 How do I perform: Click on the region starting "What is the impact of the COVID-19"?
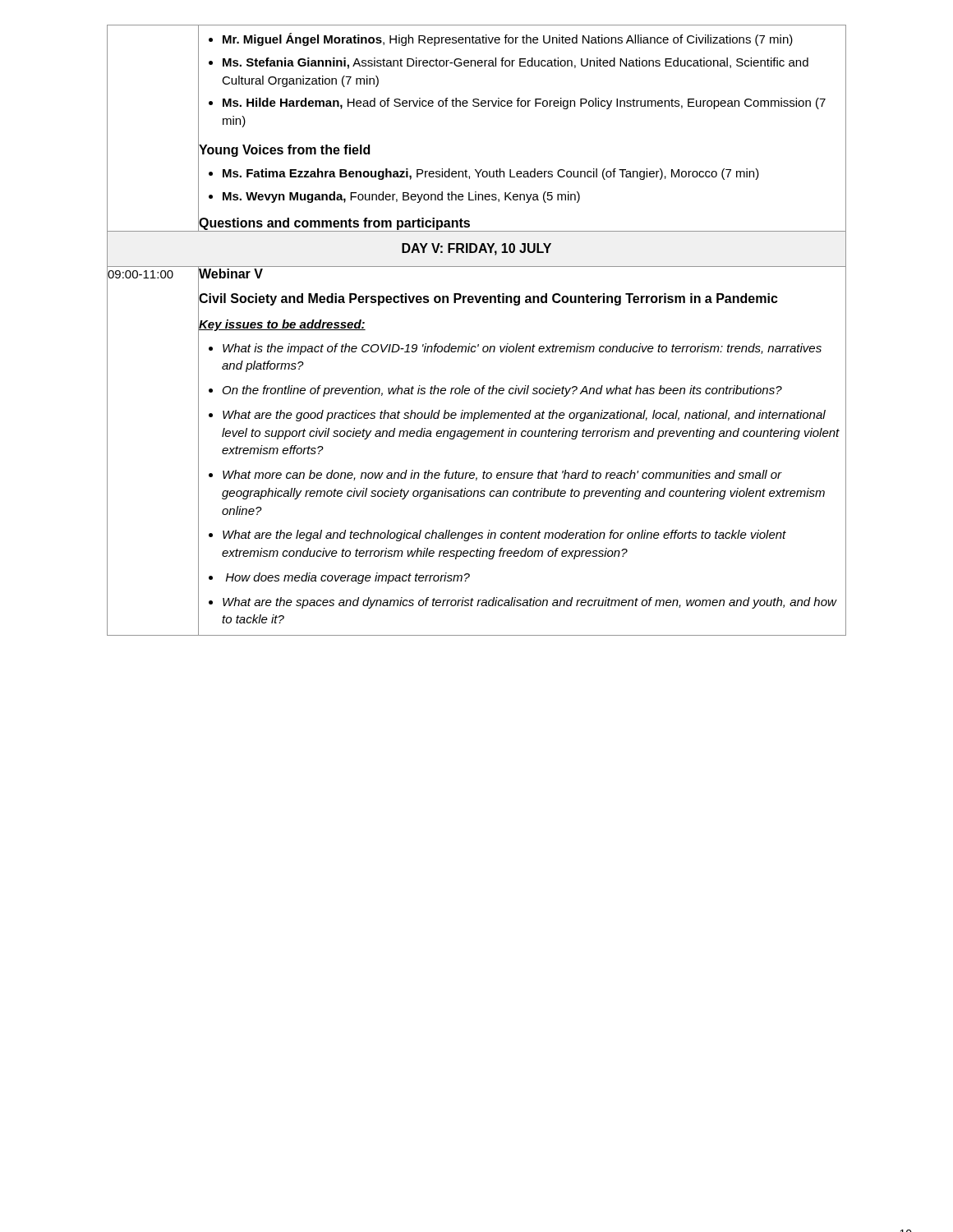click(522, 484)
